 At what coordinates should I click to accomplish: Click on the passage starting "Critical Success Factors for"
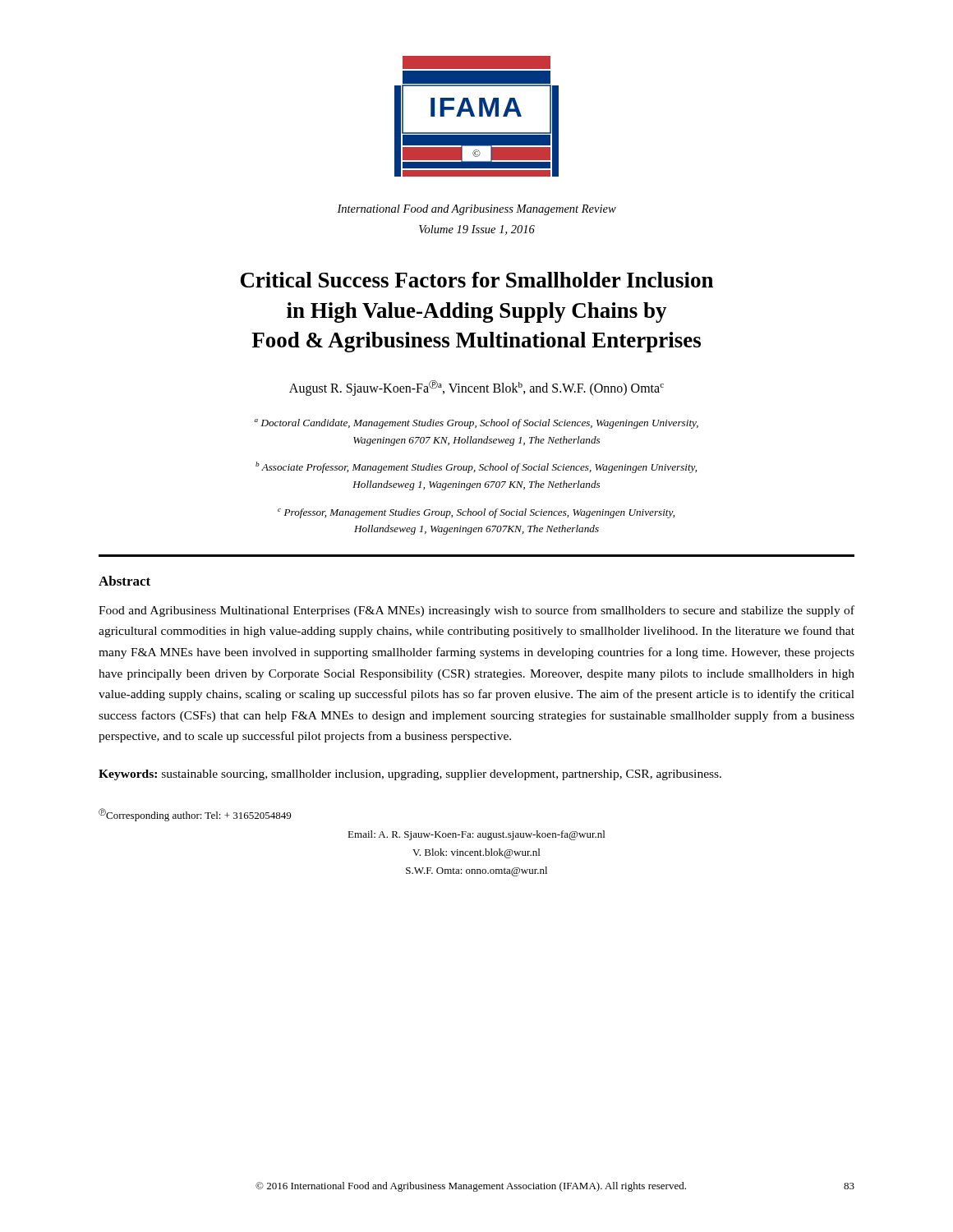(x=476, y=310)
